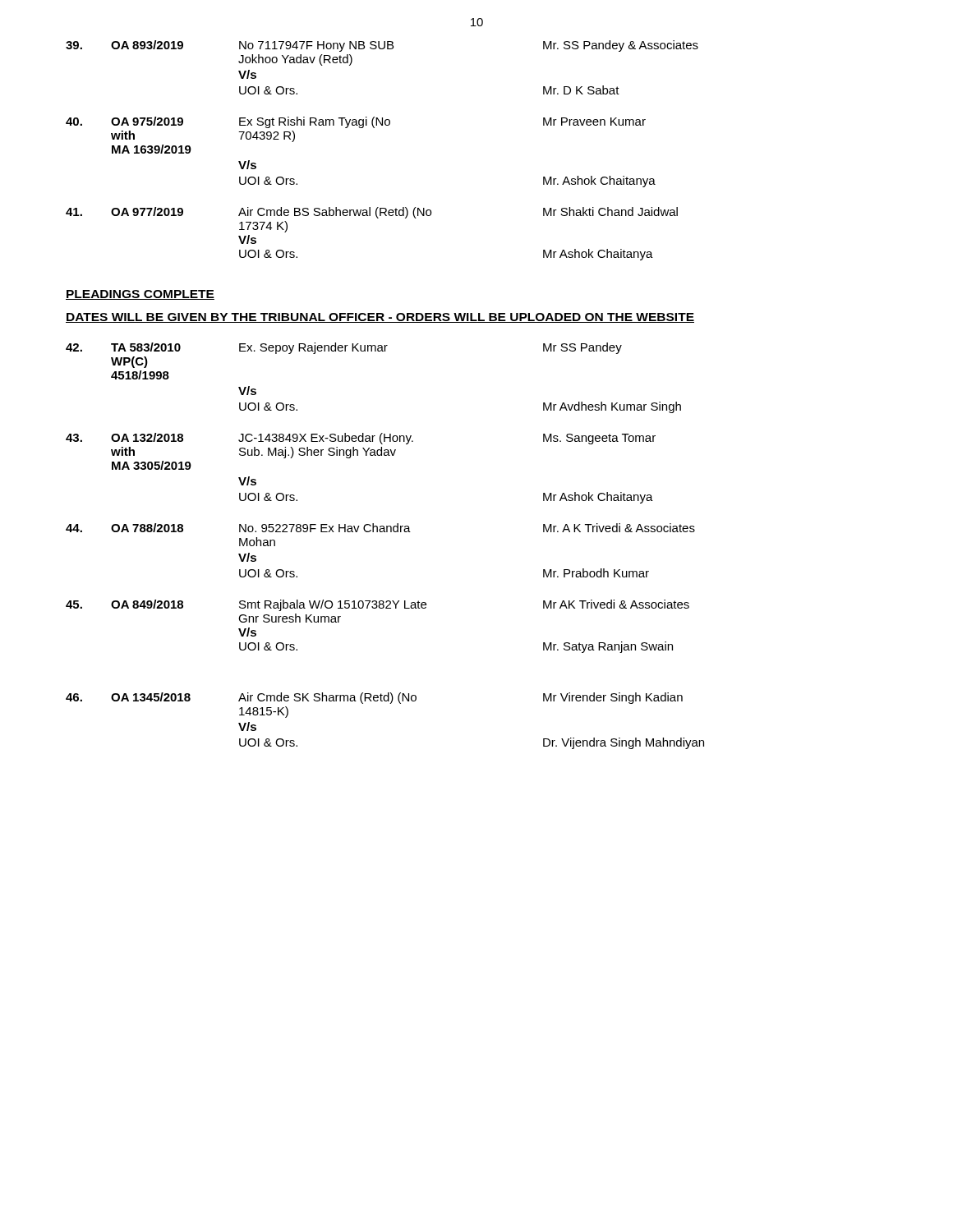This screenshot has height=1232, width=953.
Task: Navigate to the text block starting "44. OA 788/2018 No."
Action: click(x=380, y=528)
